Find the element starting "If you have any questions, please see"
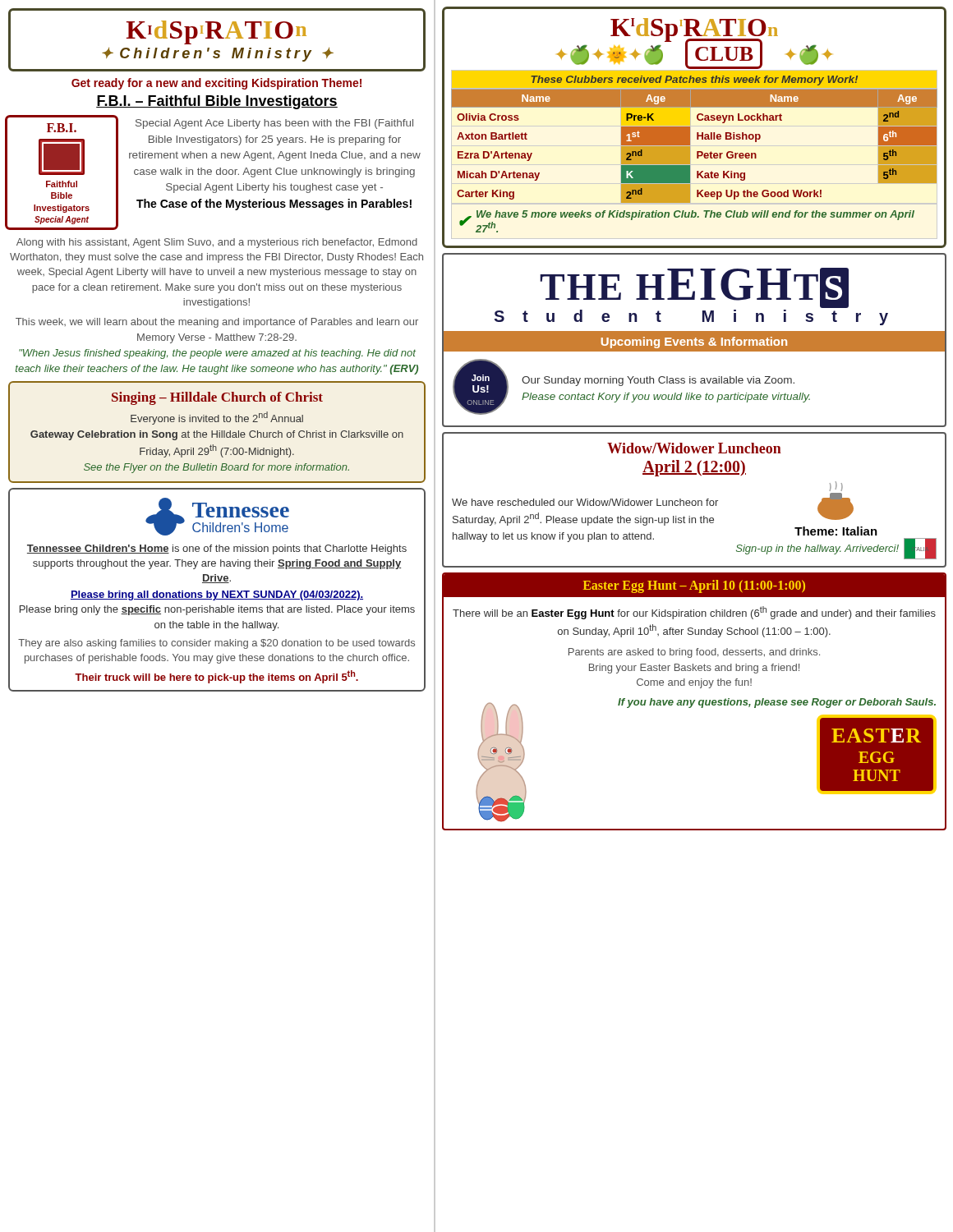 777,702
